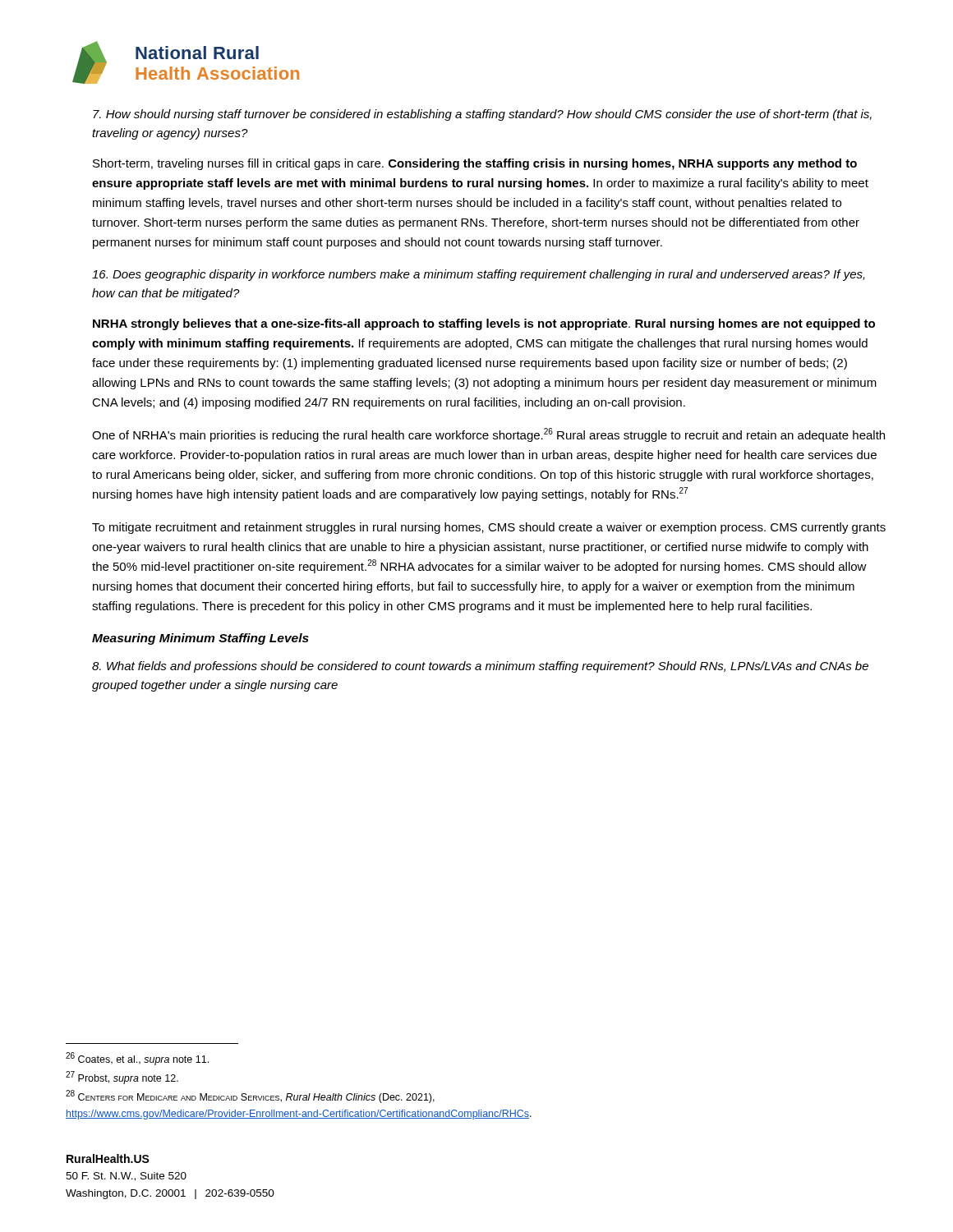The width and height of the screenshot is (953, 1232).
Task: Find the block on this page that starts "NRHA strongly believes that a one-size-fits-all approach to"
Action: (x=484, y=363)
